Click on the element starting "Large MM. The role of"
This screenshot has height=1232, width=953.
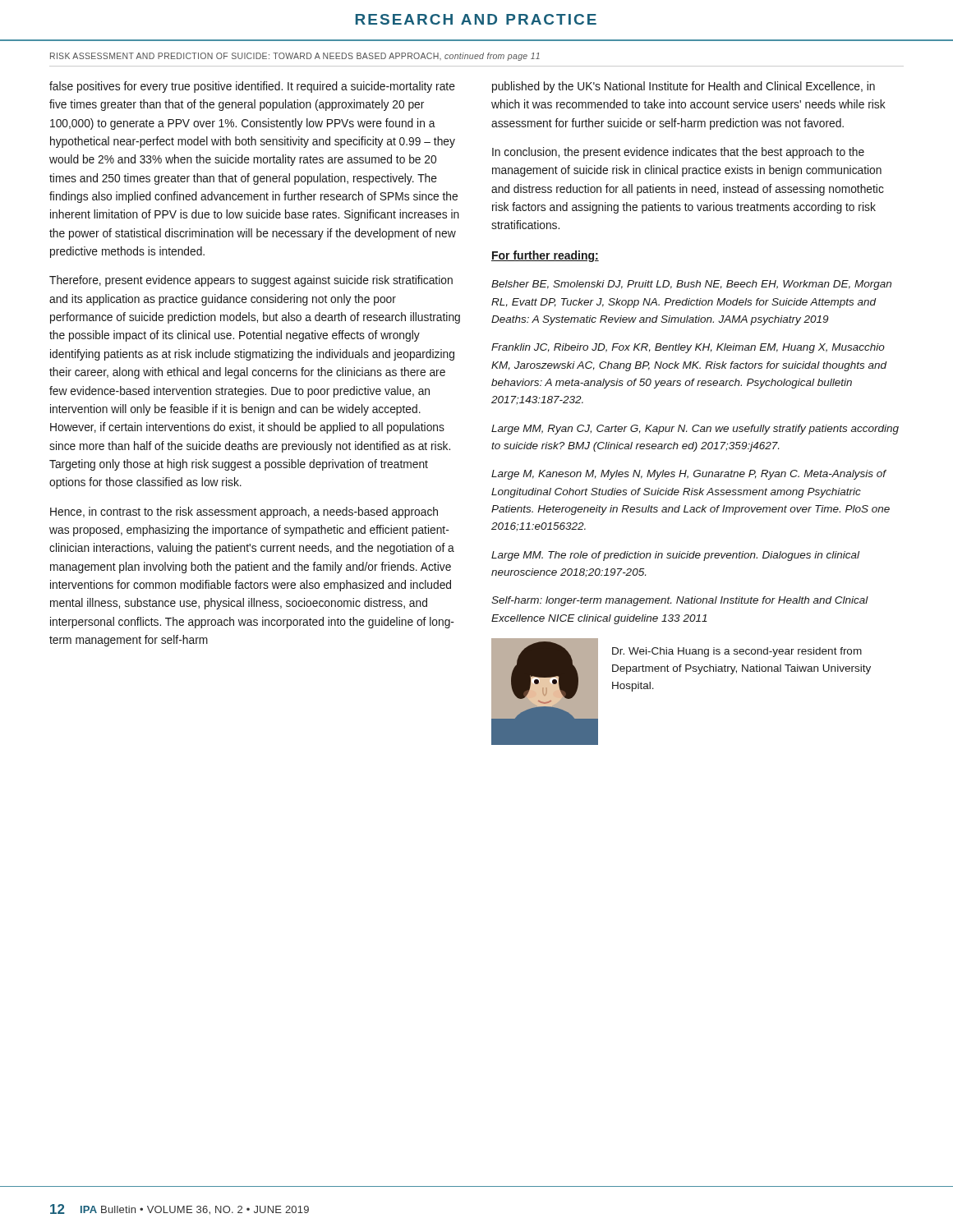point(698,563)
